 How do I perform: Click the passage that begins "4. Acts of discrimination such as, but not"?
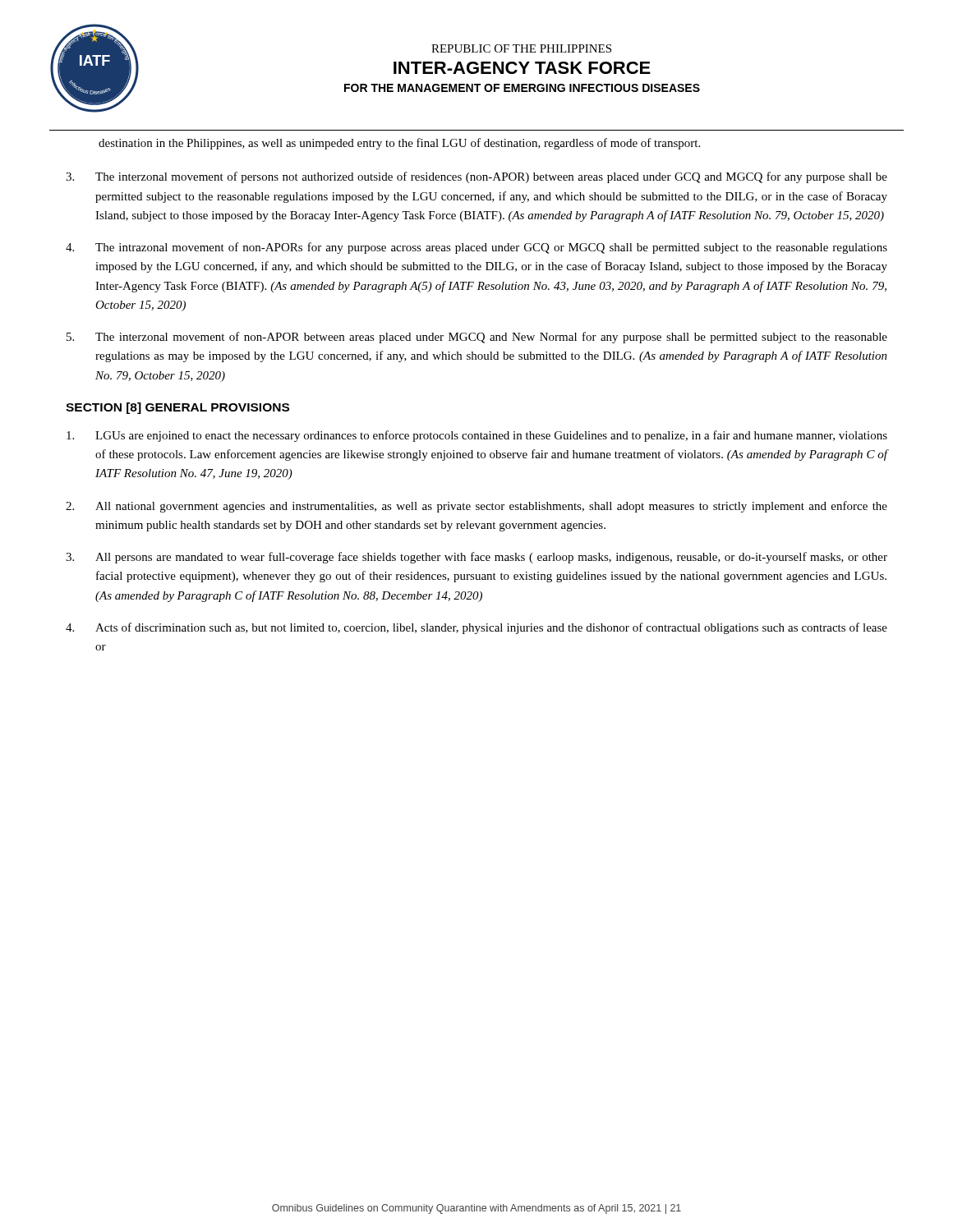pyautogui.click(x=476, y=637)
